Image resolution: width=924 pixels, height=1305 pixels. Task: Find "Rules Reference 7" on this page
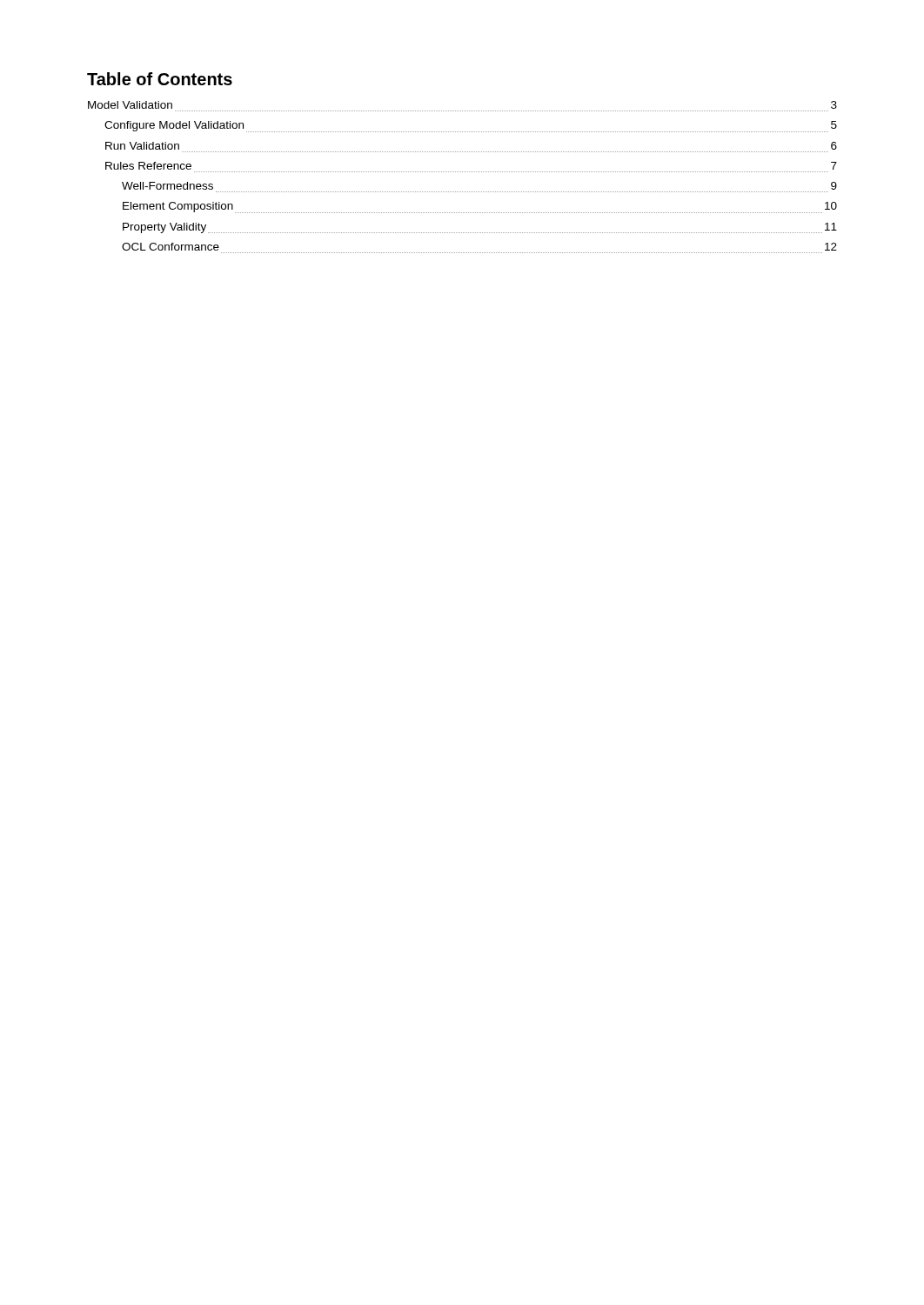click(471, 166)
